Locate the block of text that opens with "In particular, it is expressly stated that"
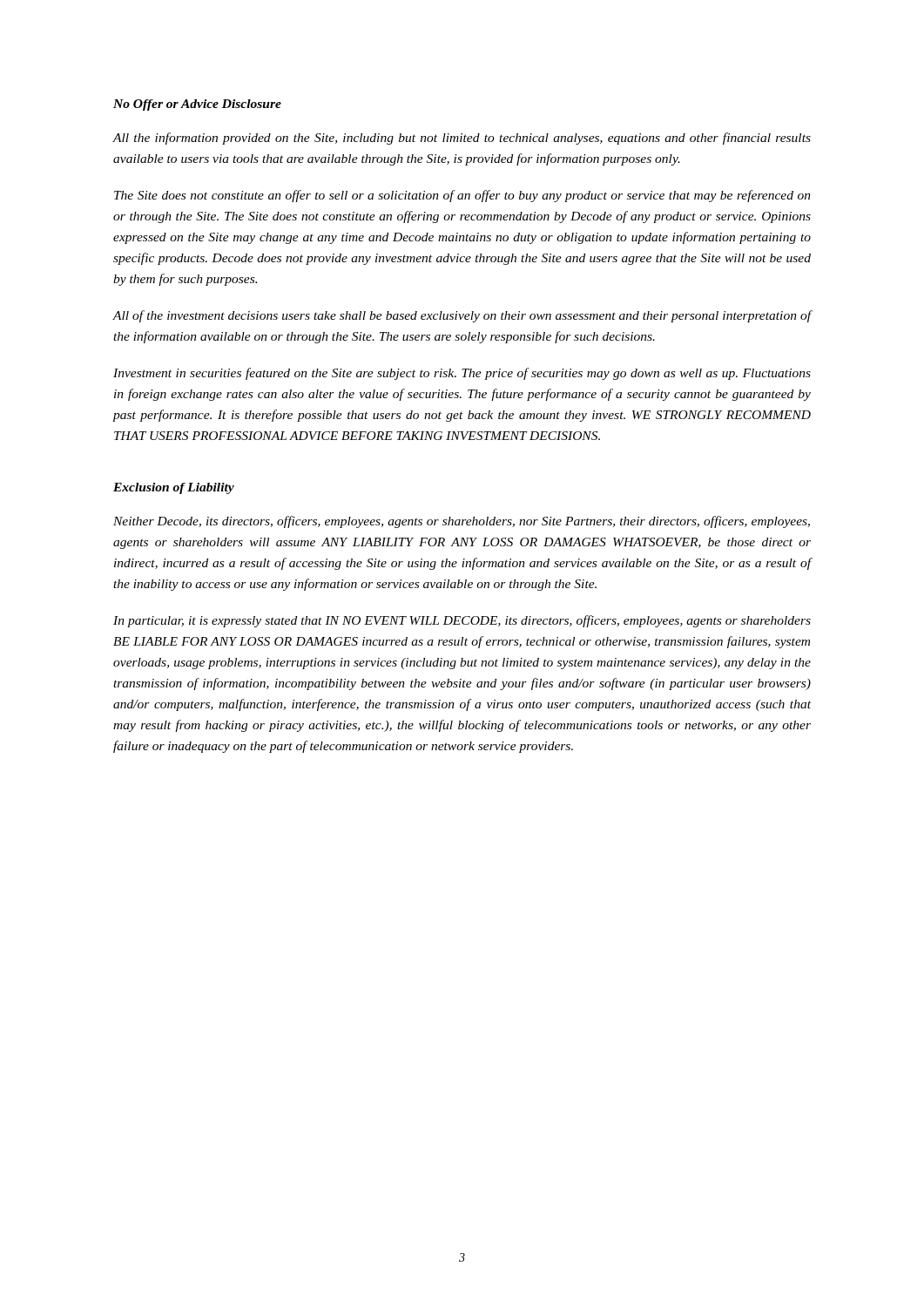Image resolution: width=924 pixels, height=1307 pixels. 462,682
